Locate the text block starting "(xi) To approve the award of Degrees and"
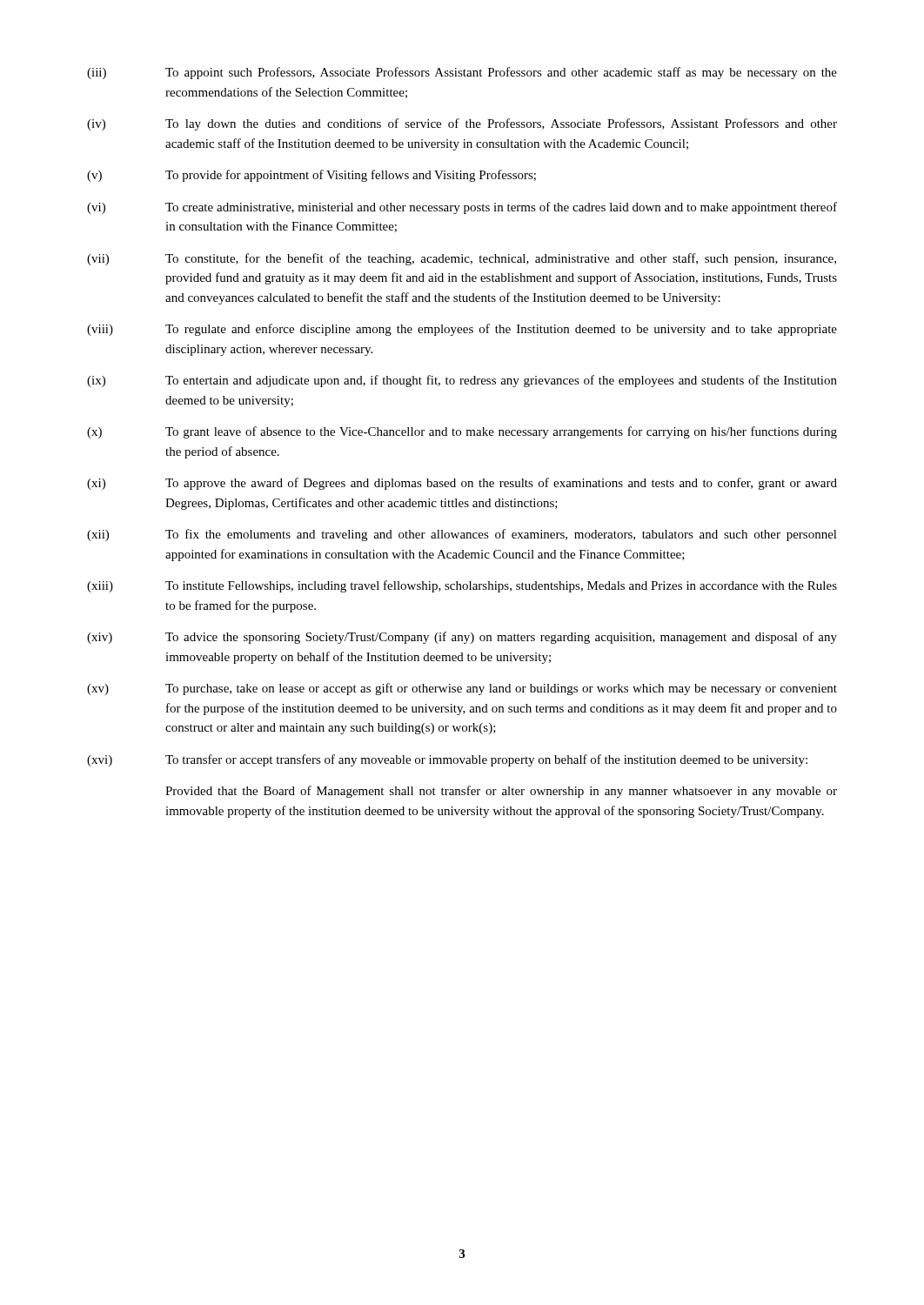This screenshot has height=1305, width=924. pos(462,493)
